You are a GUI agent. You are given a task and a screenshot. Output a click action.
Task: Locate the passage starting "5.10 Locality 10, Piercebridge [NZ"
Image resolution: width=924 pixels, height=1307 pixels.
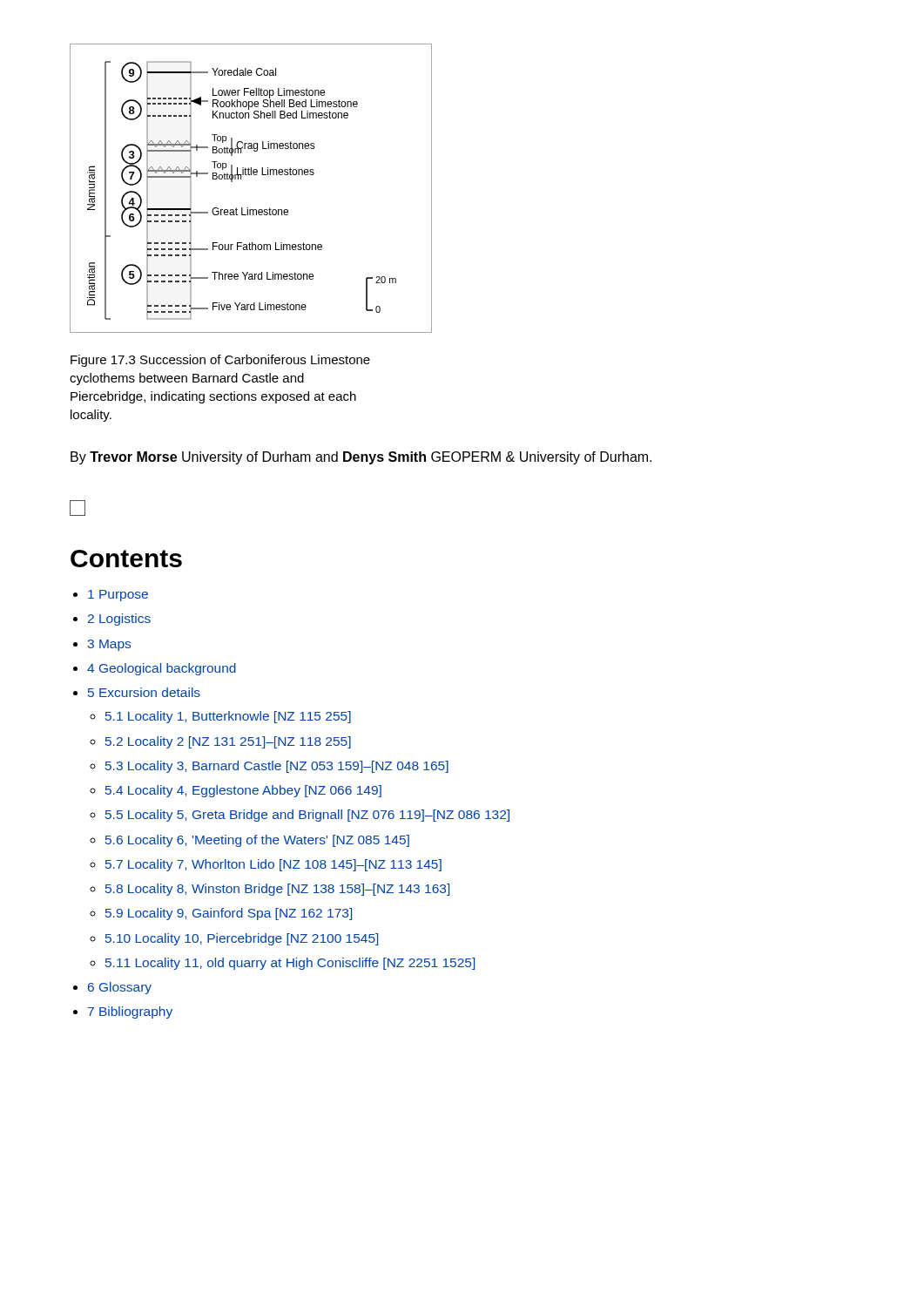click(x=242, y=938)
